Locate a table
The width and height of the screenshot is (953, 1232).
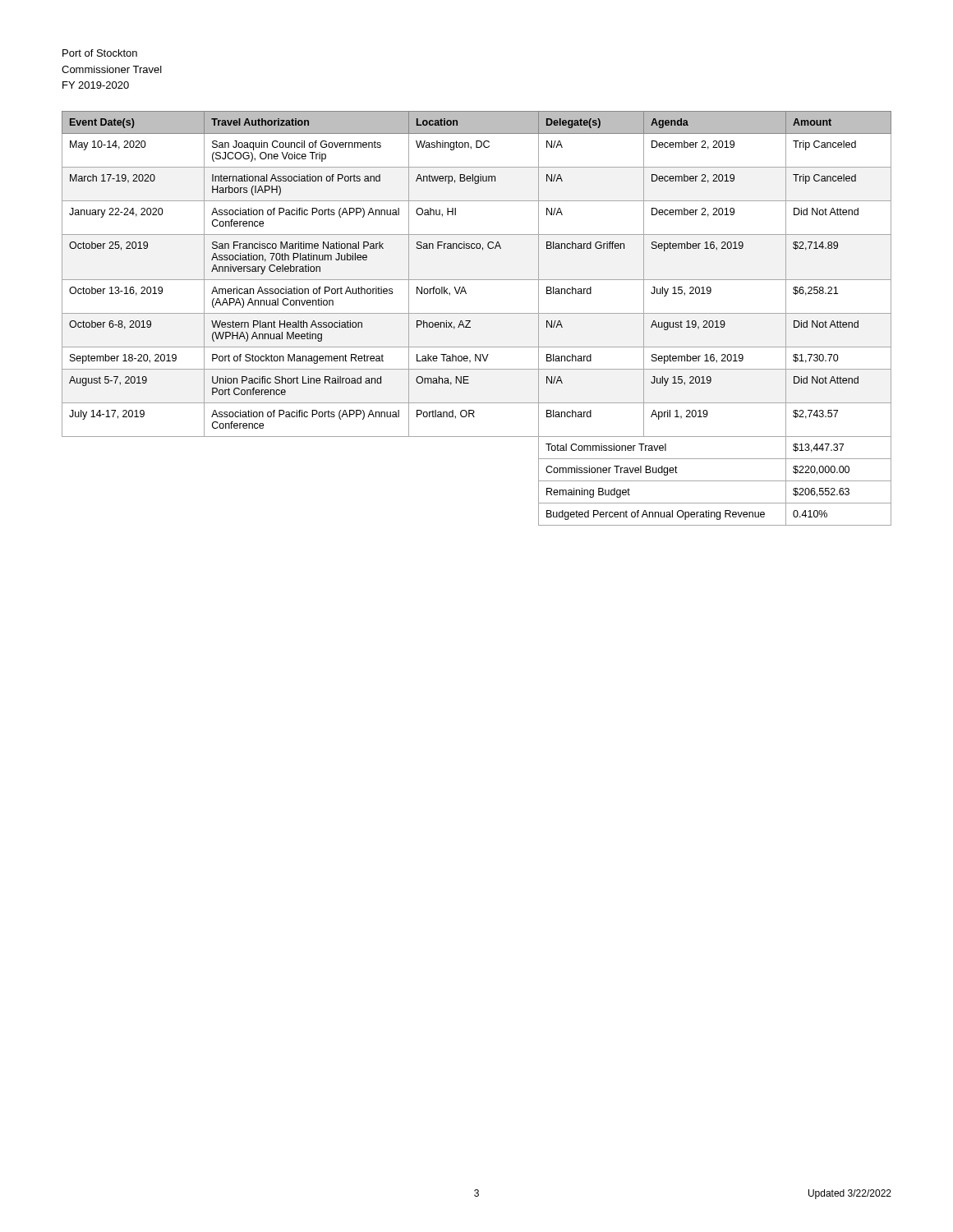[476, 318]
